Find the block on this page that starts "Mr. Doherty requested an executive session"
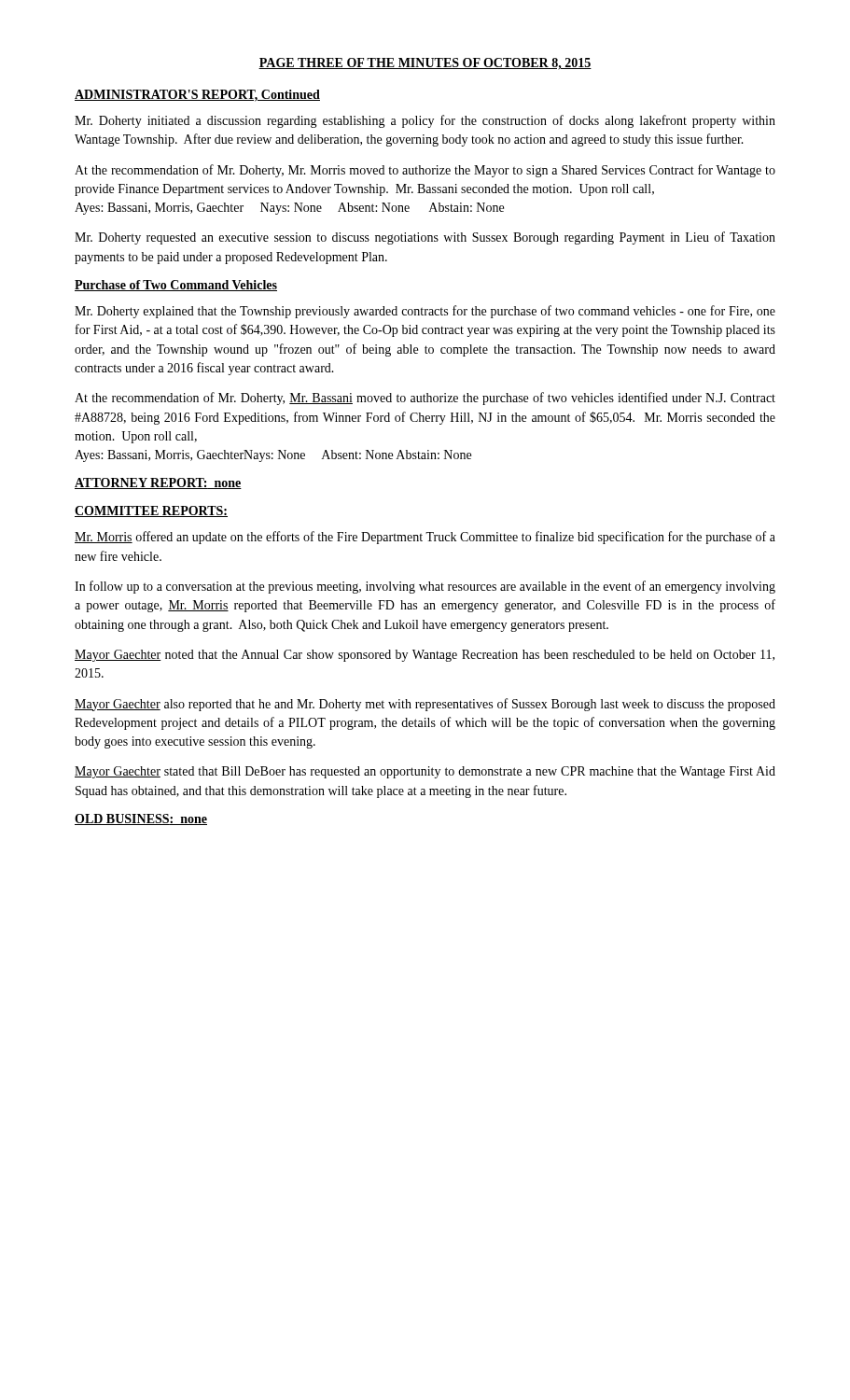This screenshot has height=1400, width=850. (x=425, y=247)
